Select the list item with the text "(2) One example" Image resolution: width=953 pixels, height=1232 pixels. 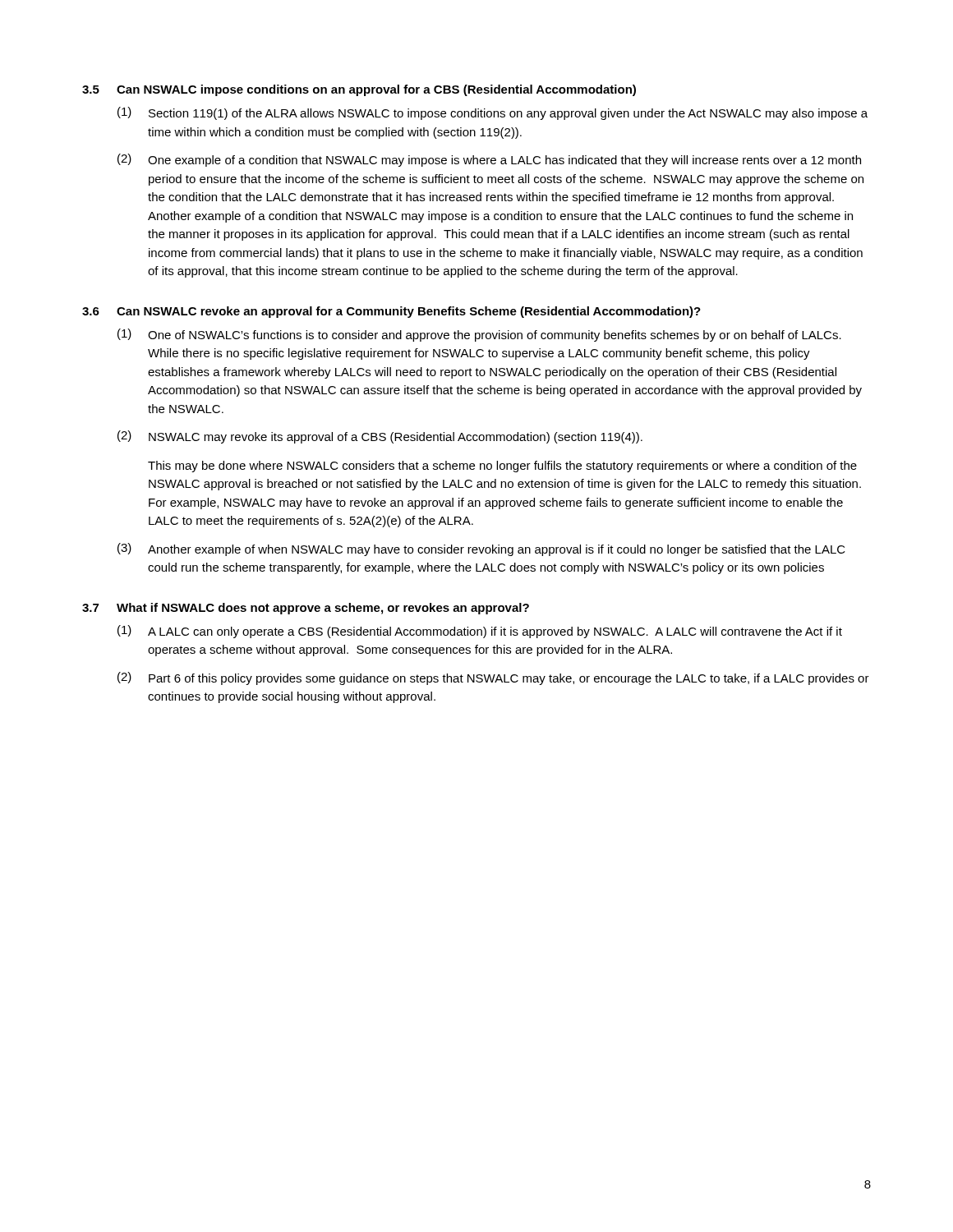pos(494,216)
